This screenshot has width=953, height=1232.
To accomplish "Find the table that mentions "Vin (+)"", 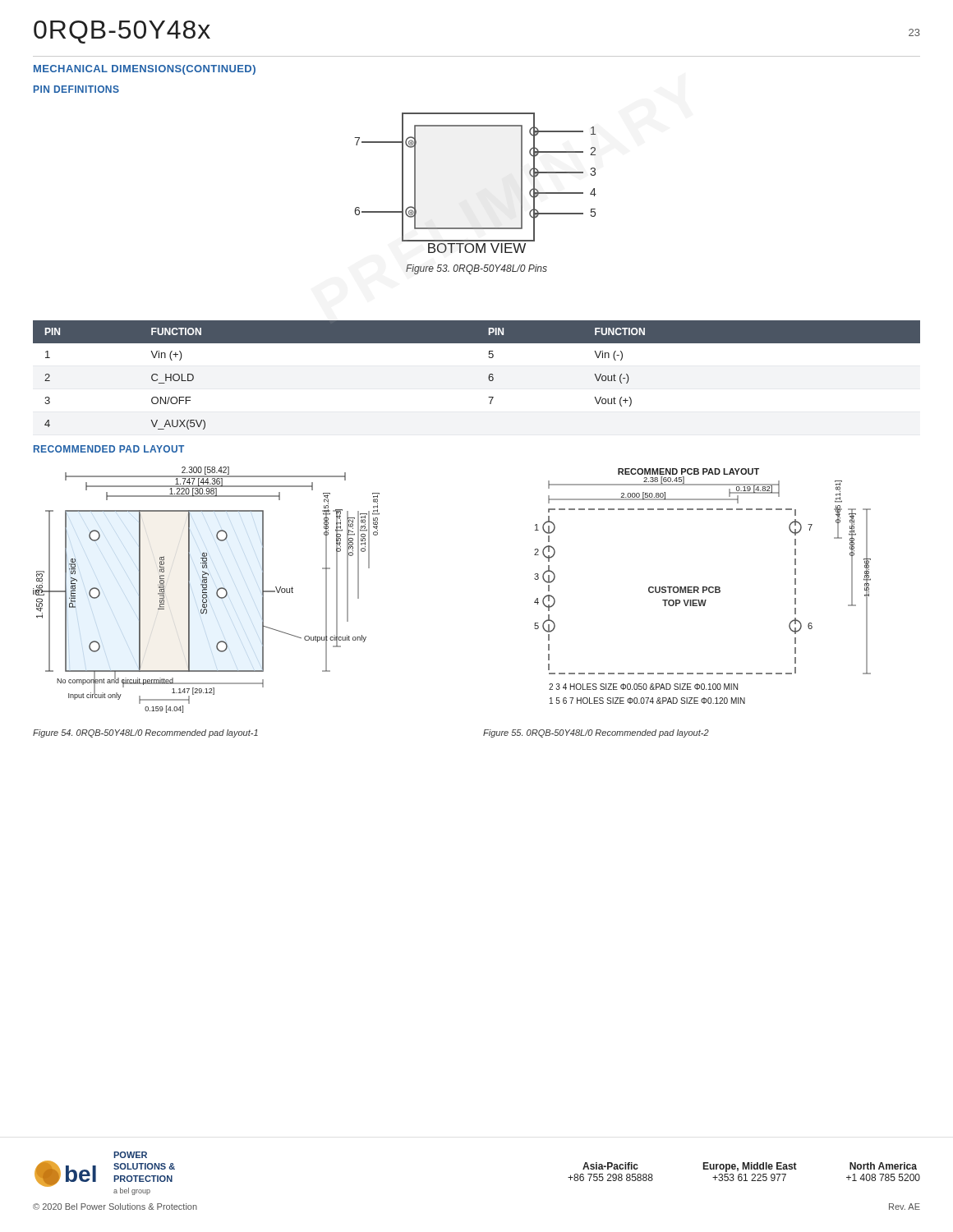I will (476, 378).
